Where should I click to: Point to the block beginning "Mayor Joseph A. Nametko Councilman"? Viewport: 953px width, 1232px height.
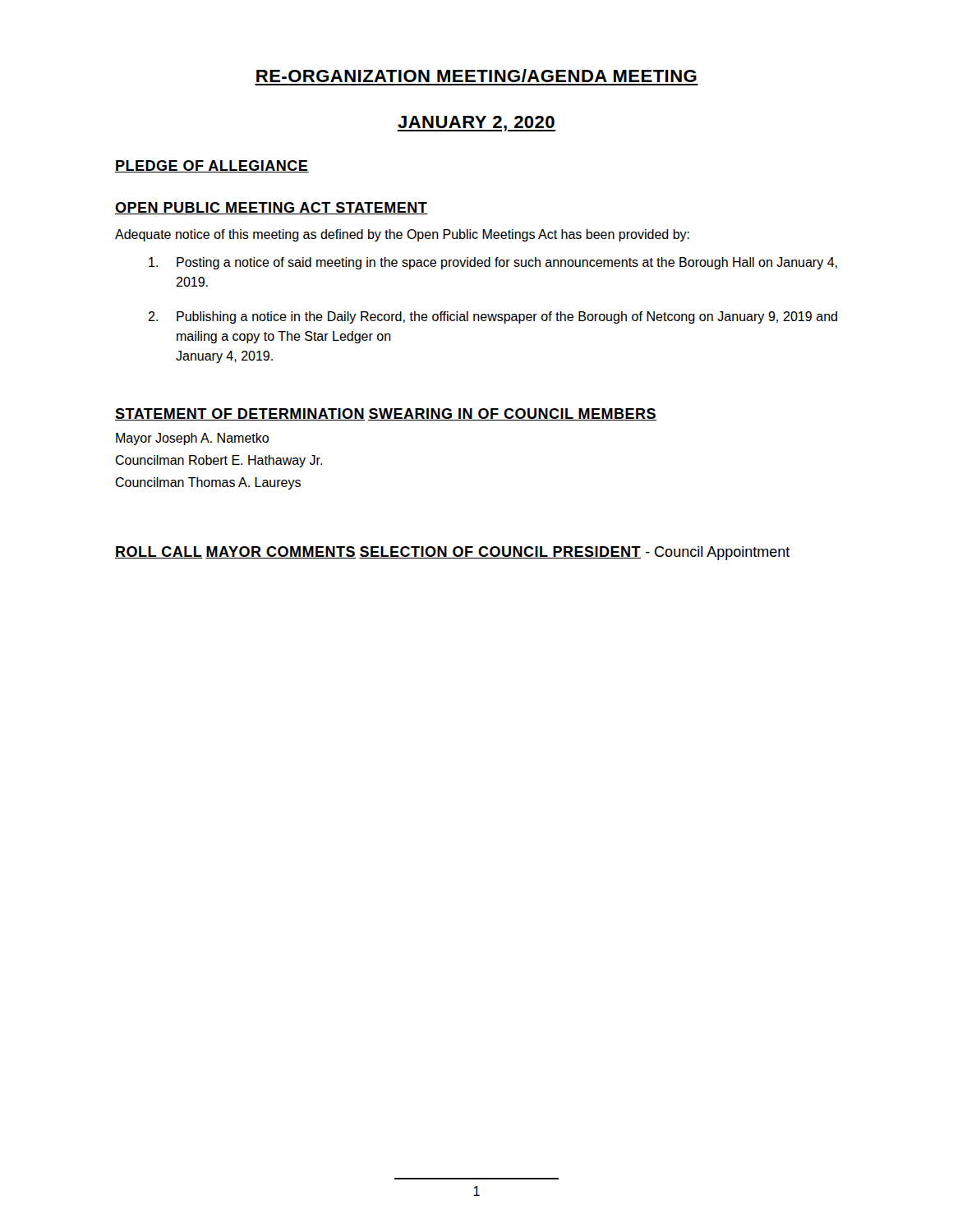(x=219, y=461)
